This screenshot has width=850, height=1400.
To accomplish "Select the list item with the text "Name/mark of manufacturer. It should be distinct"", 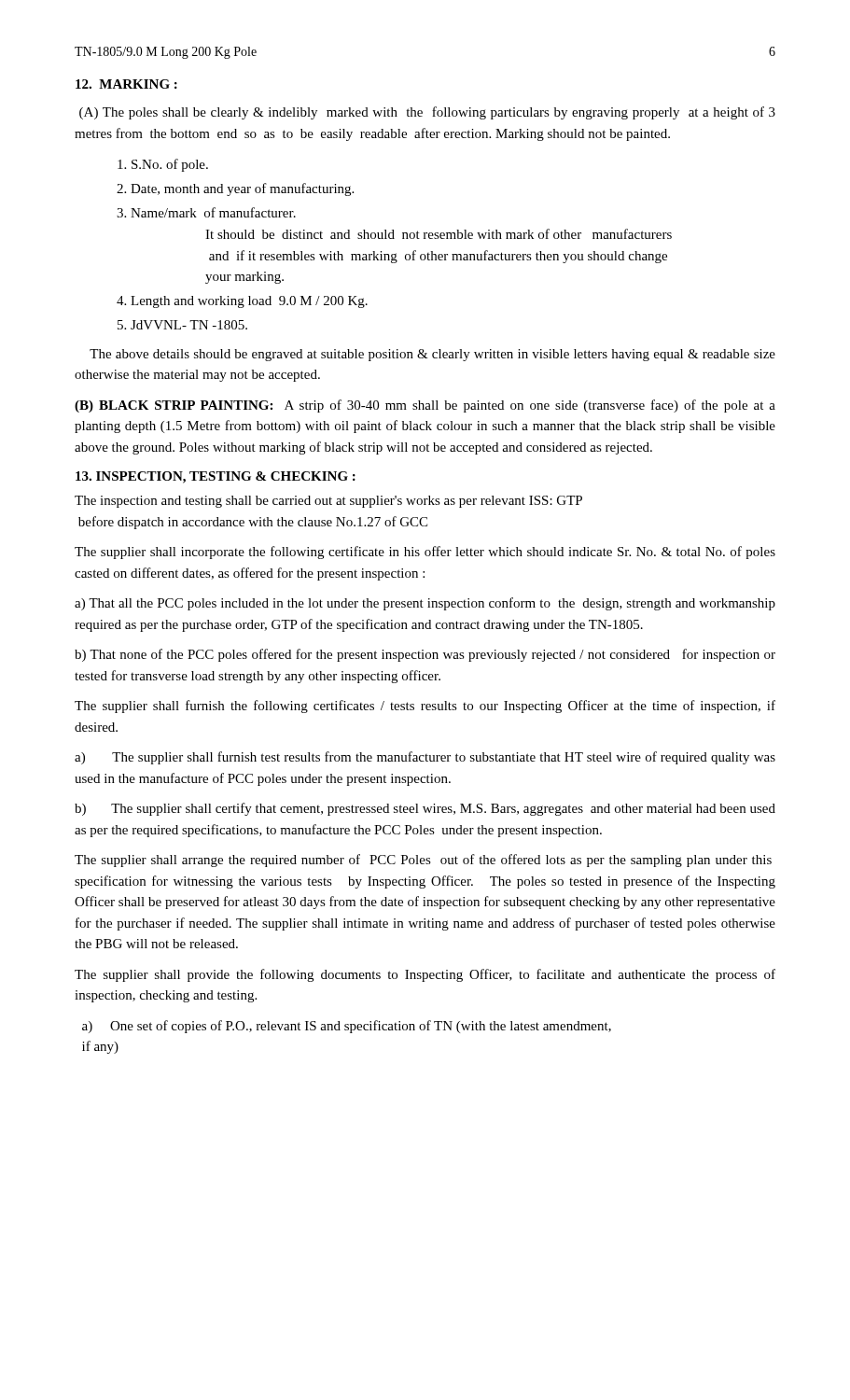I will (x=453, y=246).
